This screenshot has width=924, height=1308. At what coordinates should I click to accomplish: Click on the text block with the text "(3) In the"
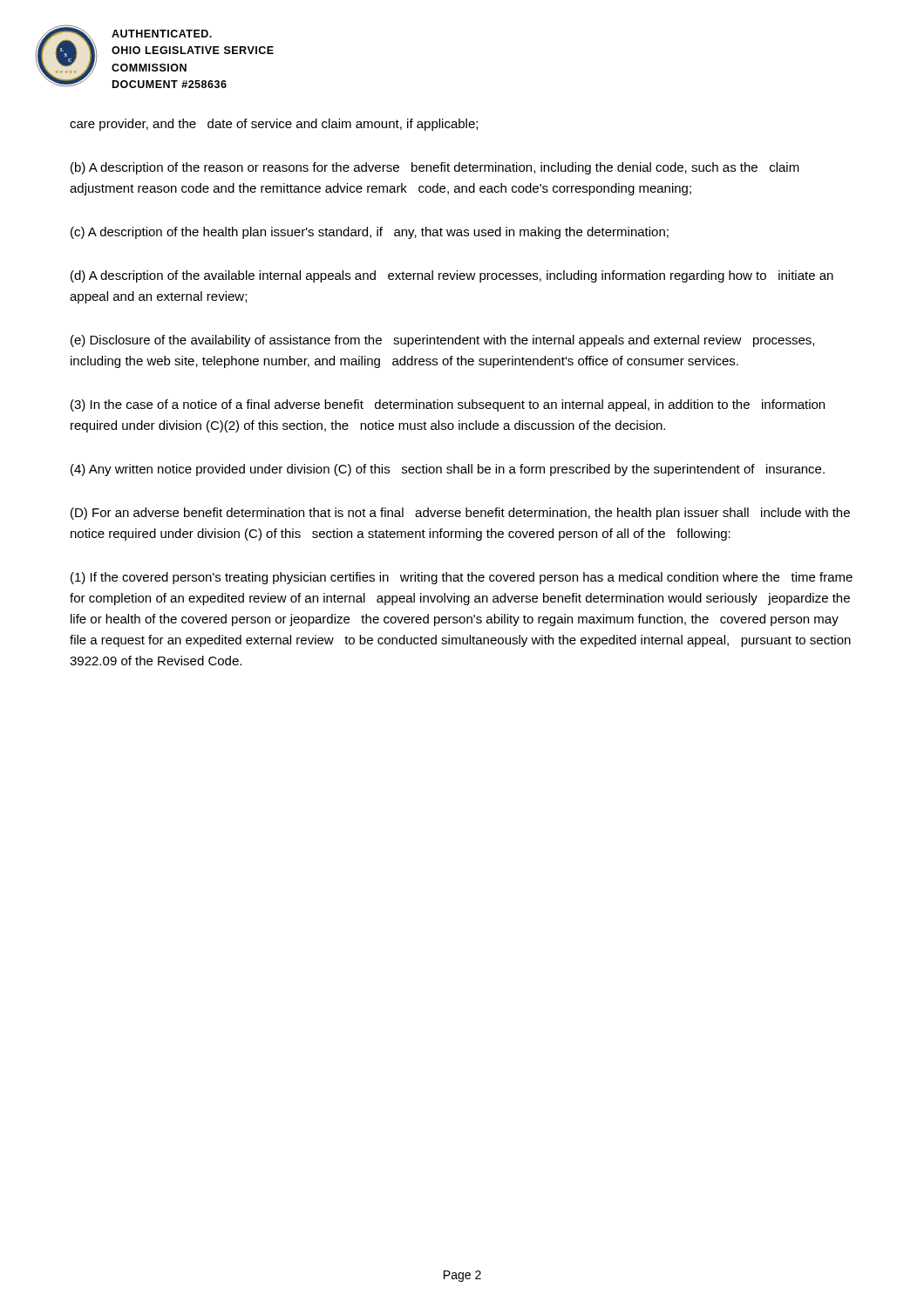(448, 415)
